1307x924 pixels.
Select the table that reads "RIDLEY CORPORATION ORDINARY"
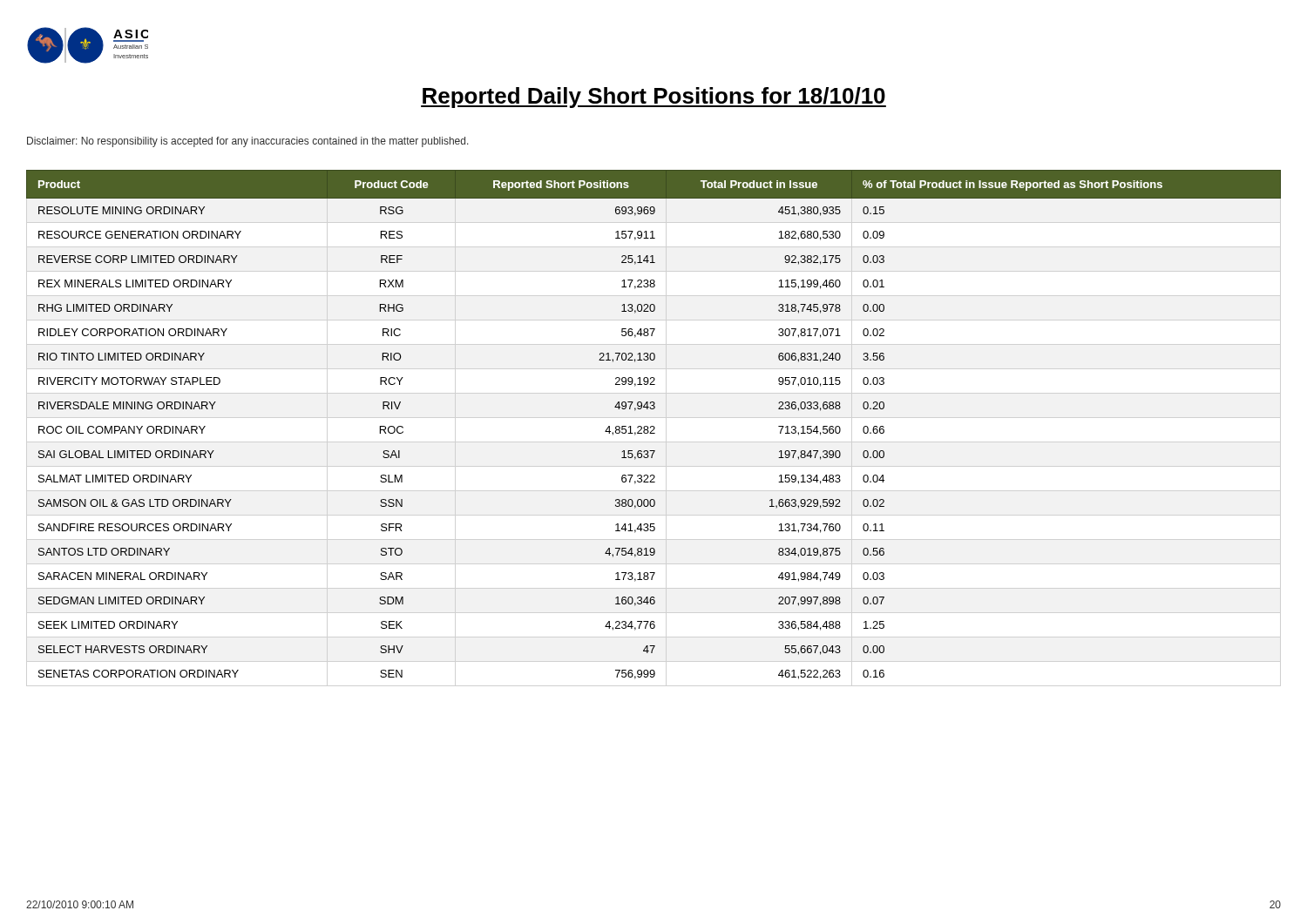tap(654, 428)
